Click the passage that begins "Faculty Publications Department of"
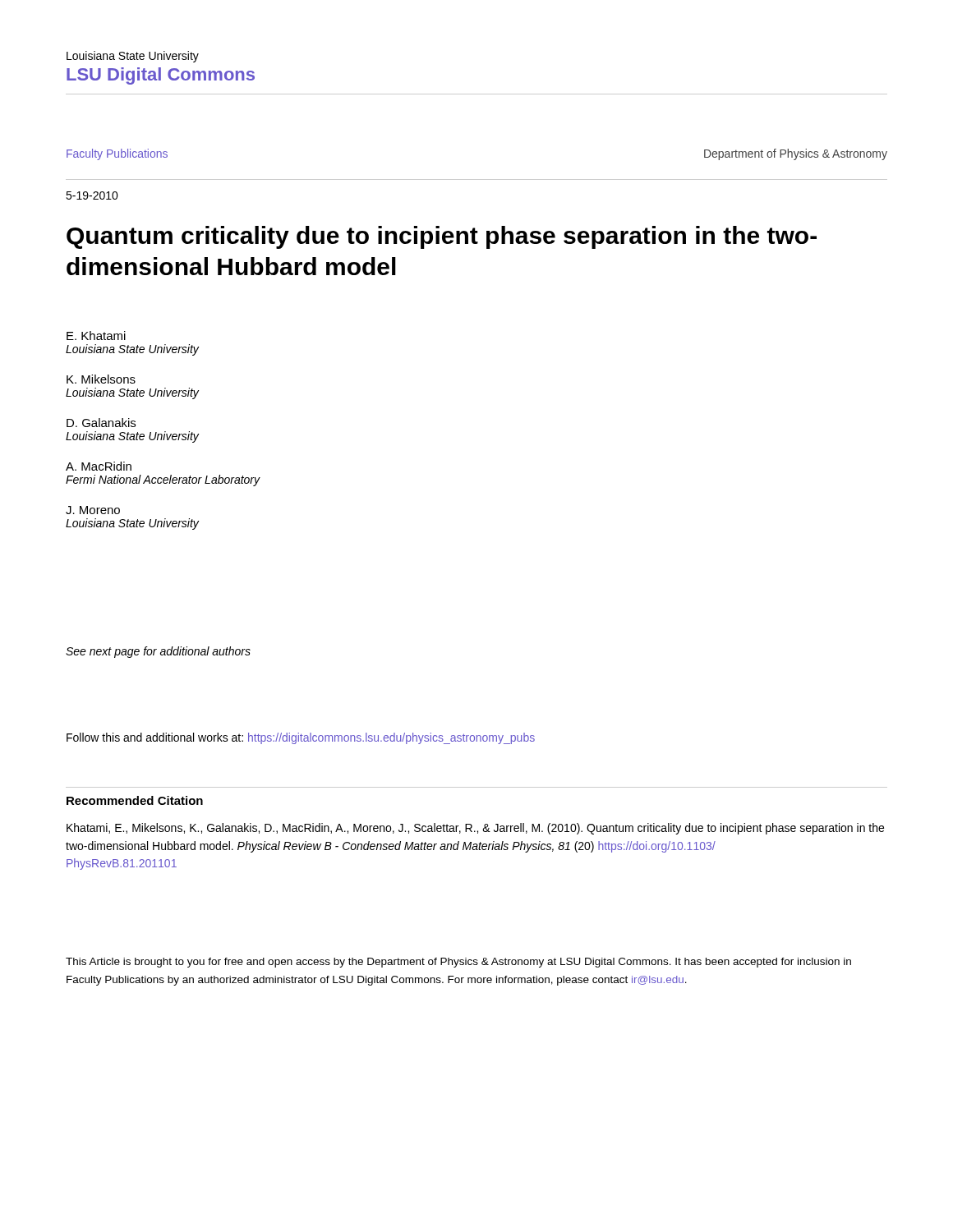 (115, 154)
